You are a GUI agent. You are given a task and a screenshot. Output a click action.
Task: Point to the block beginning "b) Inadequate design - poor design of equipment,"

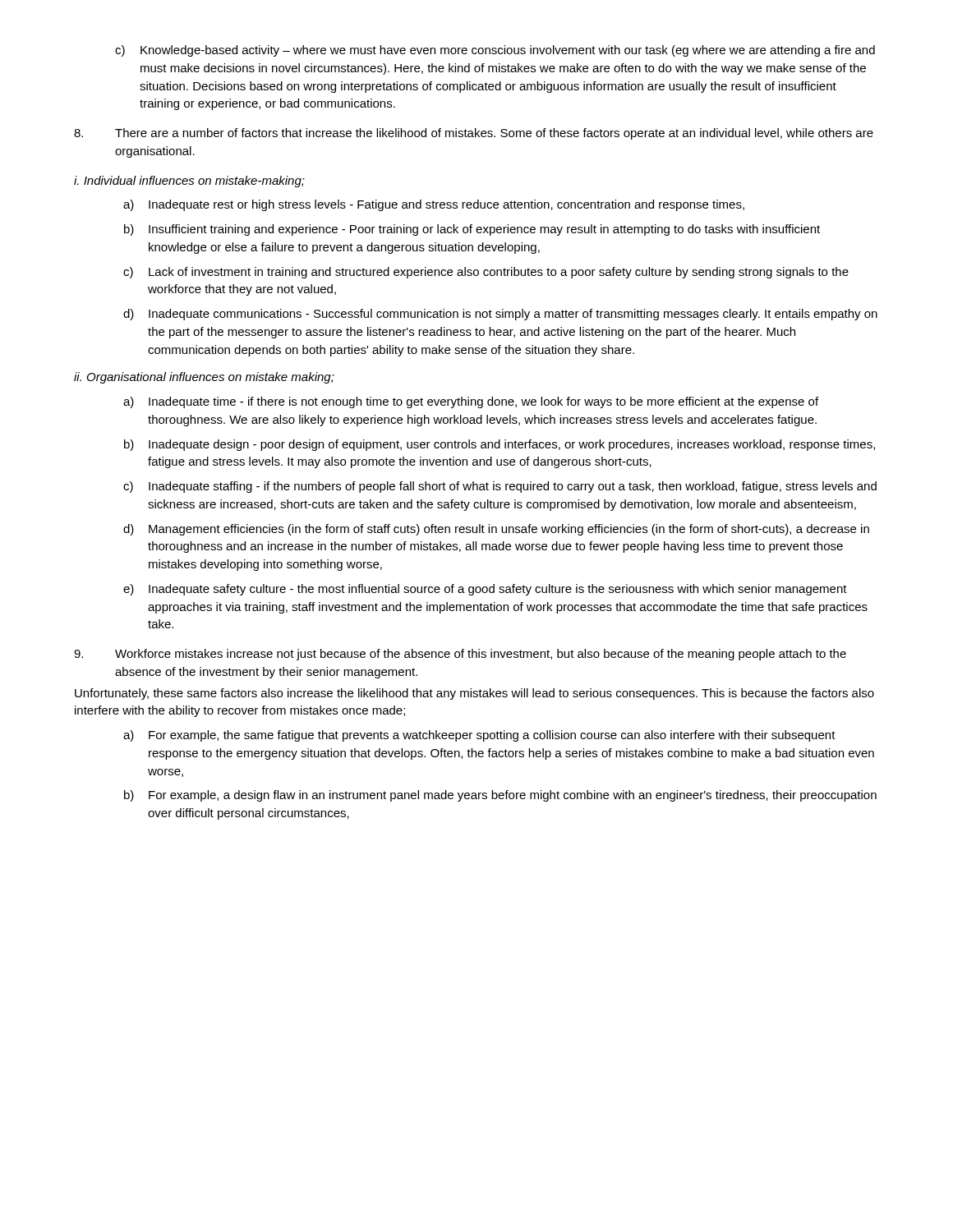tap(501, 453)
